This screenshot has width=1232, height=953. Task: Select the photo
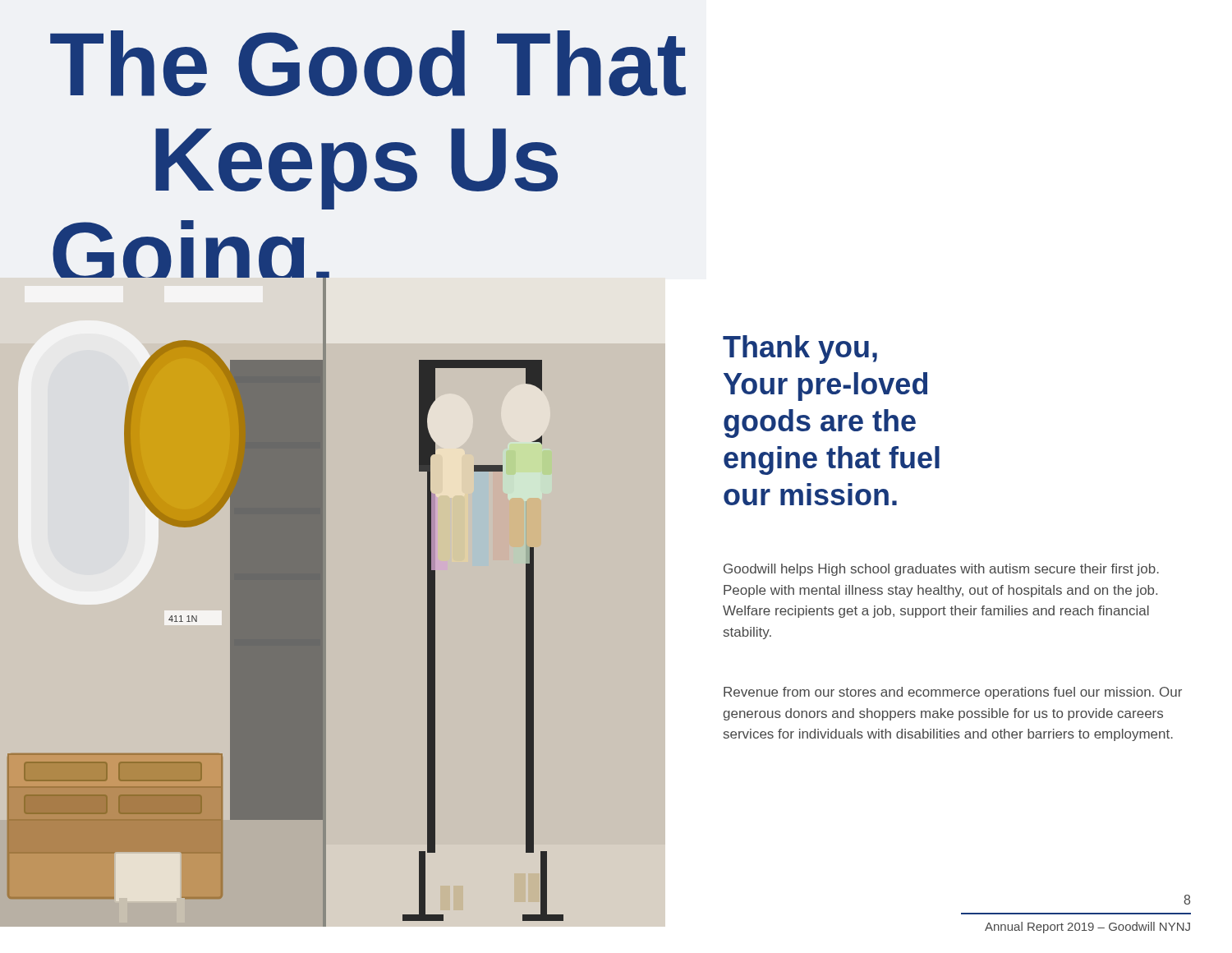pos(333,602)
